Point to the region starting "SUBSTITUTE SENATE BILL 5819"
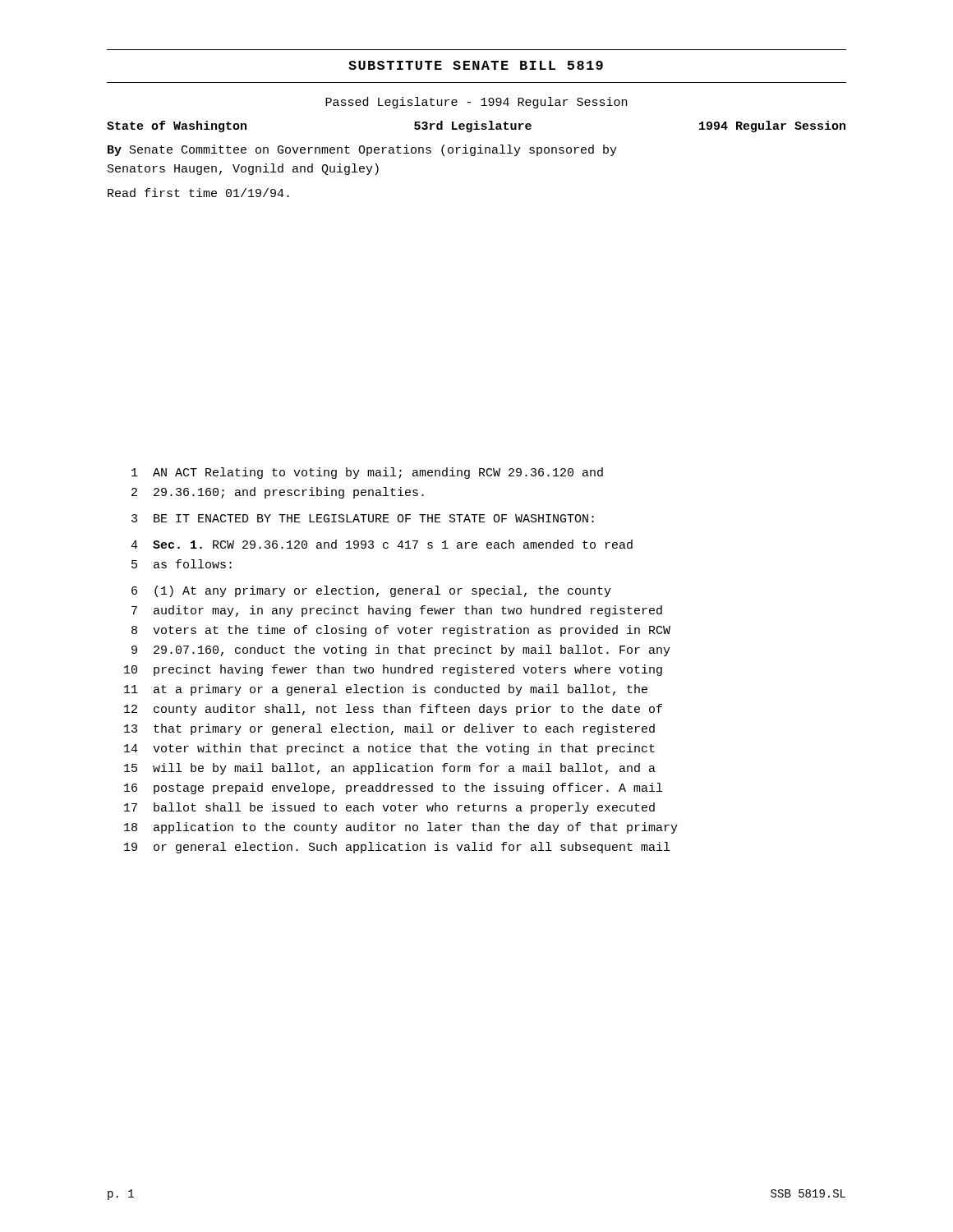This screenshot has width=953, height=1232. 476,66
